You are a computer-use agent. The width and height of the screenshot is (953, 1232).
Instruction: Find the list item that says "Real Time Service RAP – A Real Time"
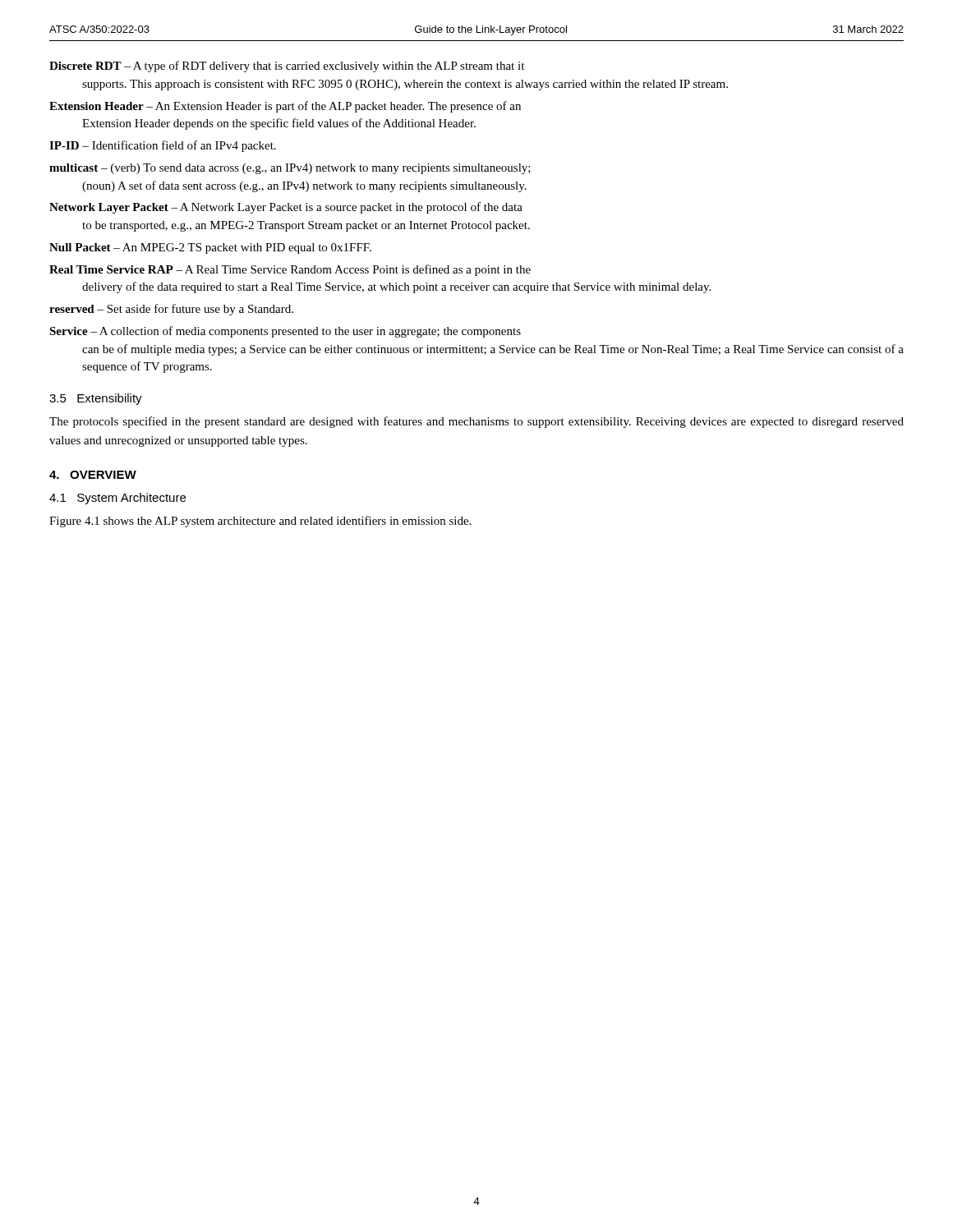[x=476, y=279]
